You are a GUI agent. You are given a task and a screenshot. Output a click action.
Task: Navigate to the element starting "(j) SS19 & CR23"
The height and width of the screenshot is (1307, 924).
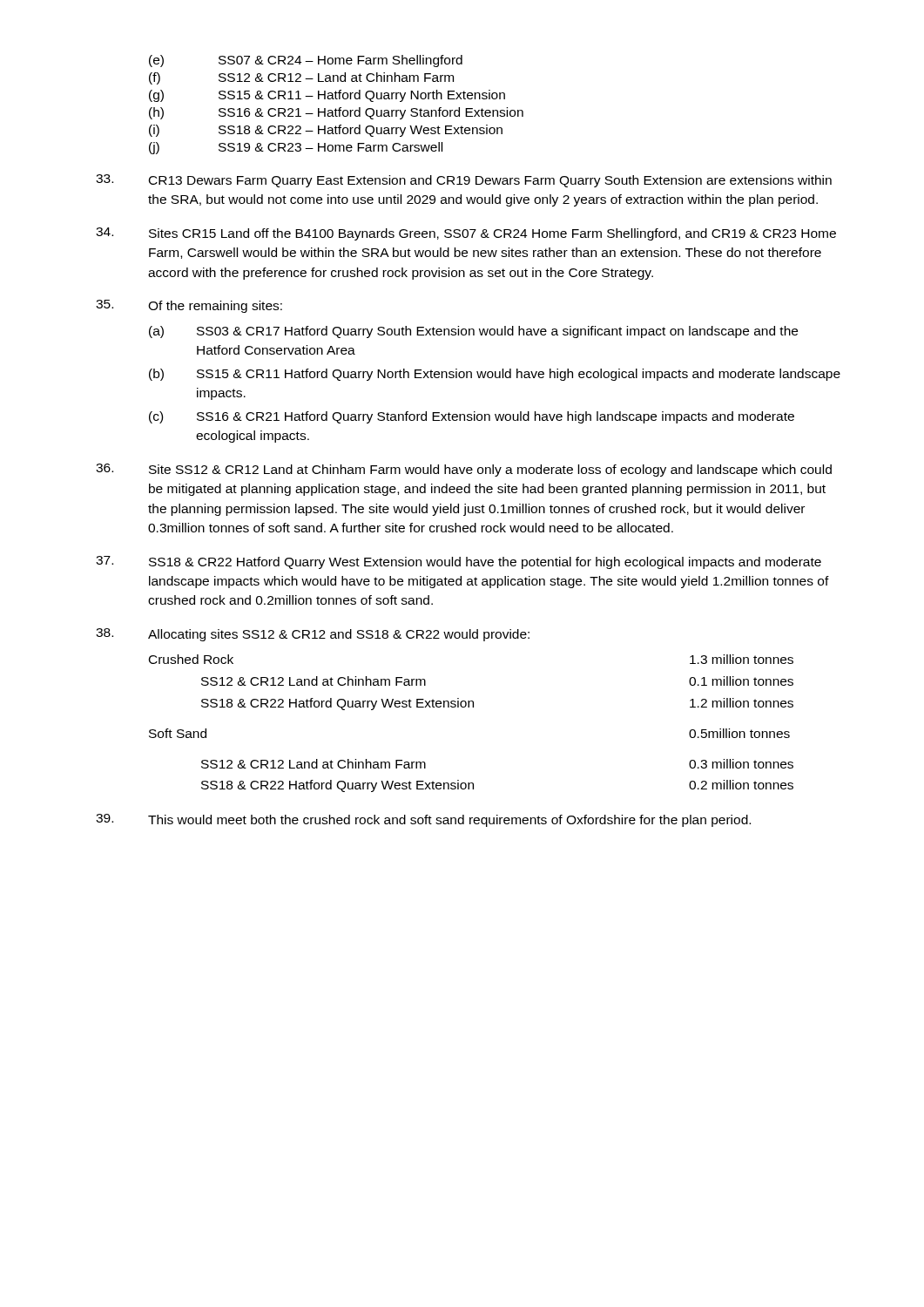tap(296, 148)
